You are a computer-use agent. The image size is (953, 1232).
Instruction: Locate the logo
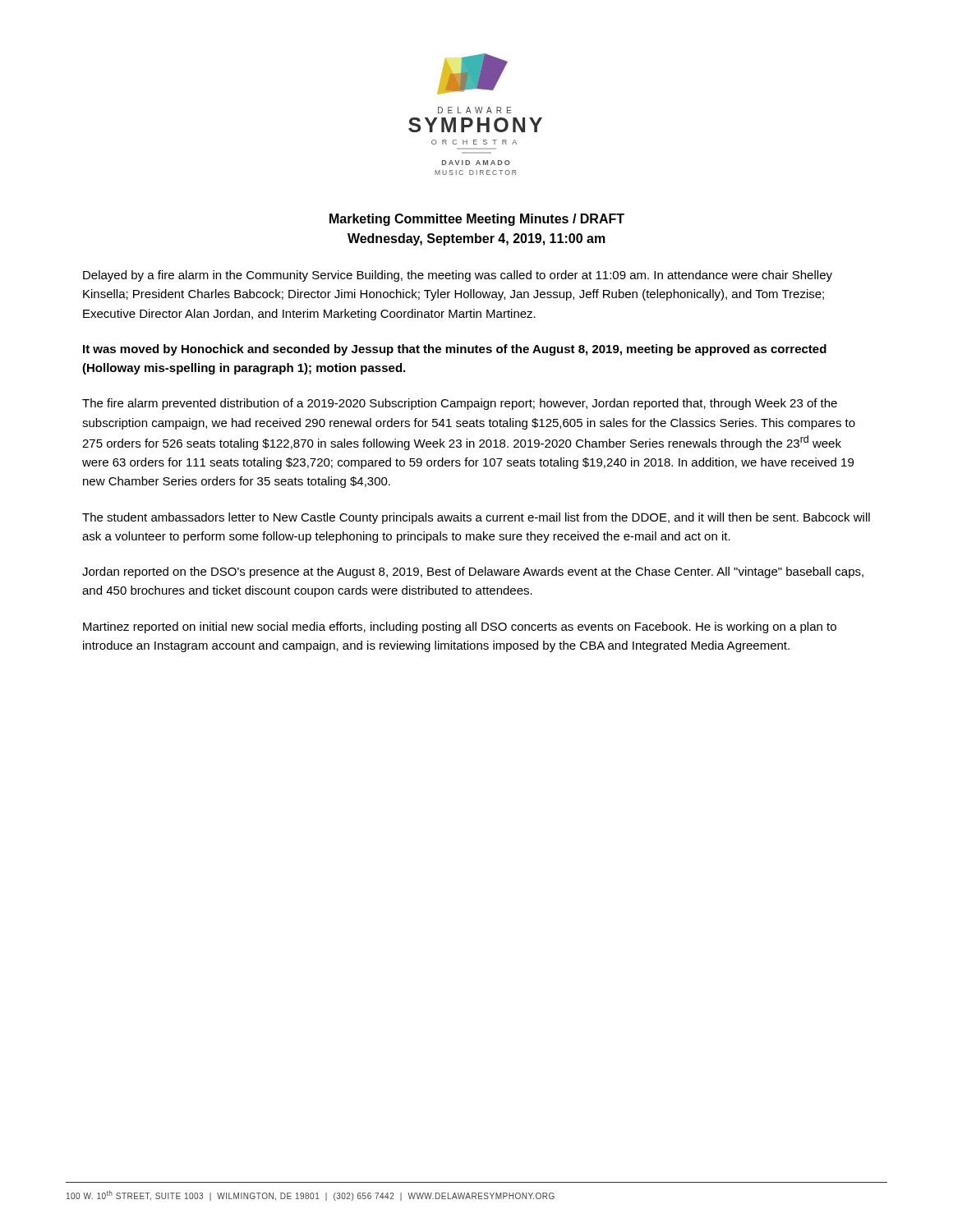tap(476, 115)
